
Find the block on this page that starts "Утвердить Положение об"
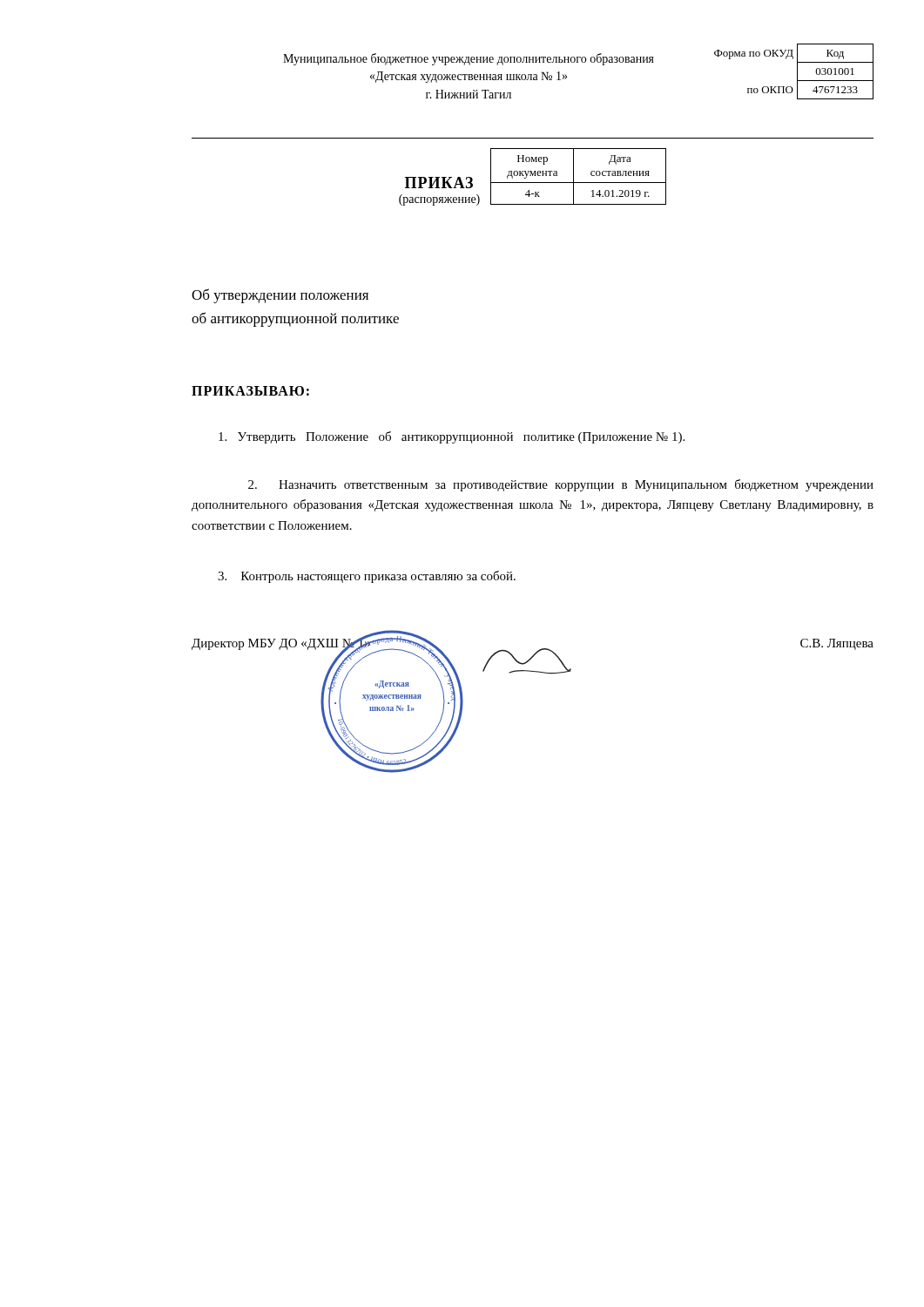click(x=439, y=437)
